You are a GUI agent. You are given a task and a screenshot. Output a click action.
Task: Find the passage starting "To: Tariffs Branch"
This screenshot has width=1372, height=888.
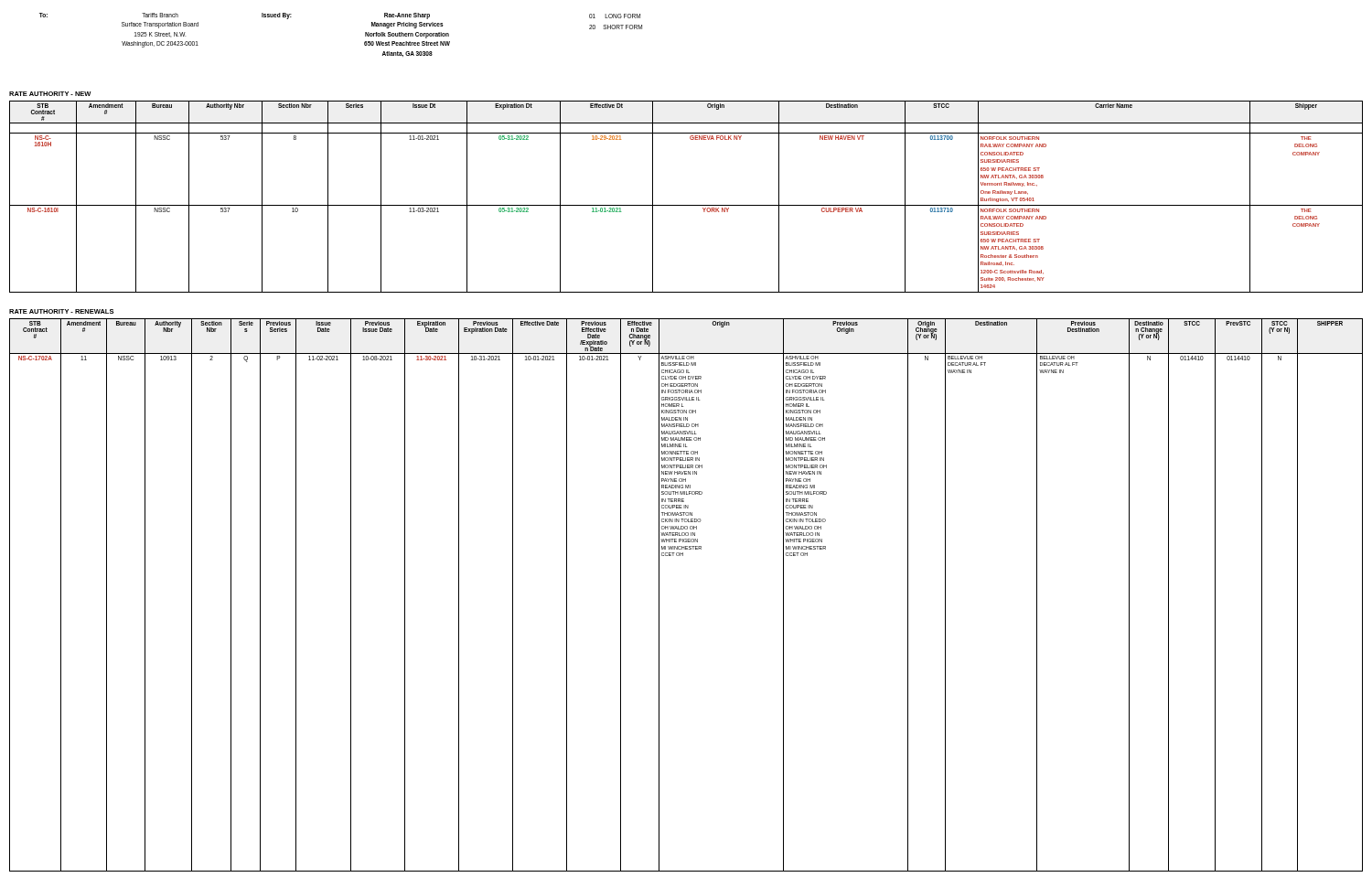point(43,16)
